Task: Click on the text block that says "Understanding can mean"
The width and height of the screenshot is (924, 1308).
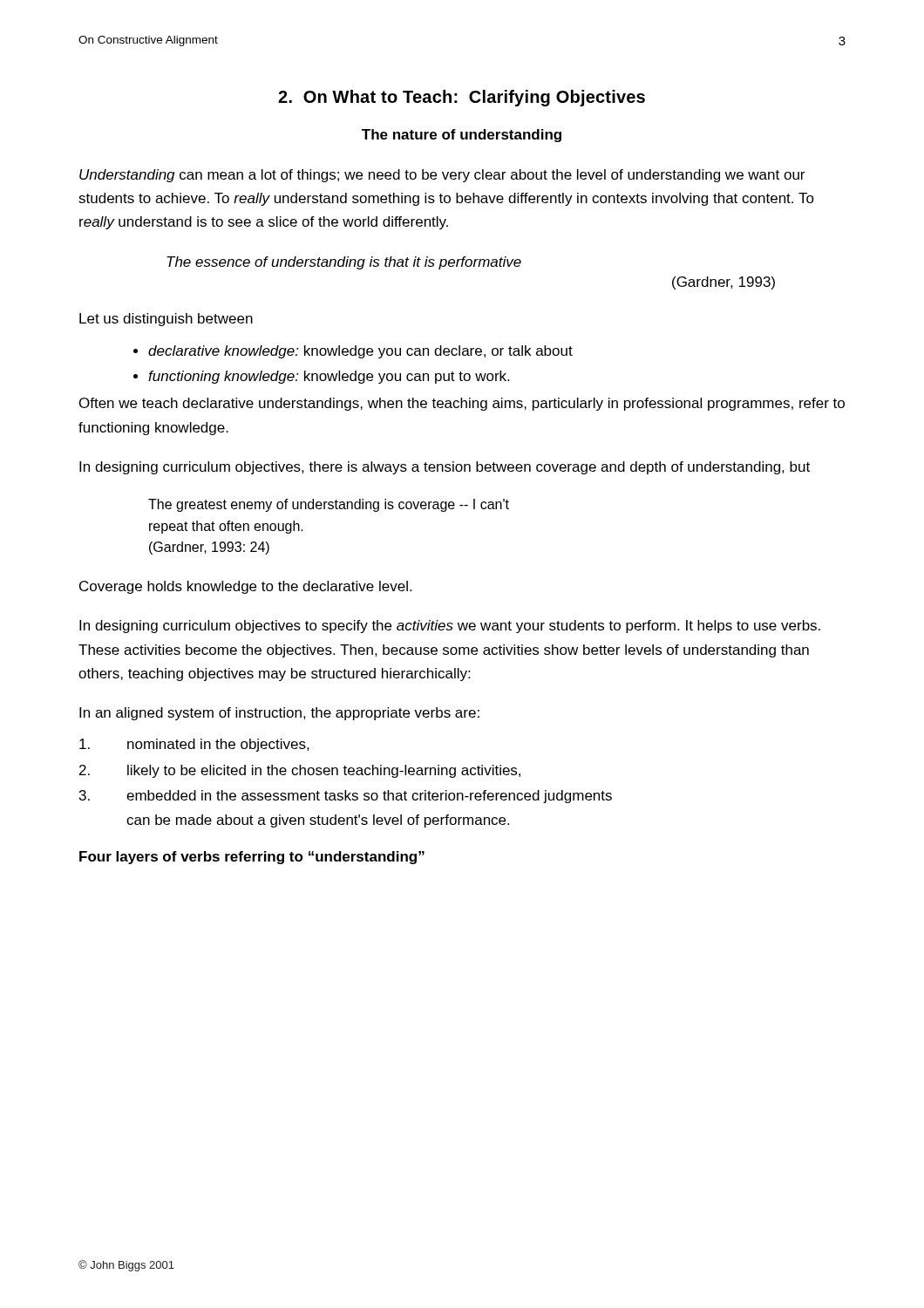Action: 446,198
